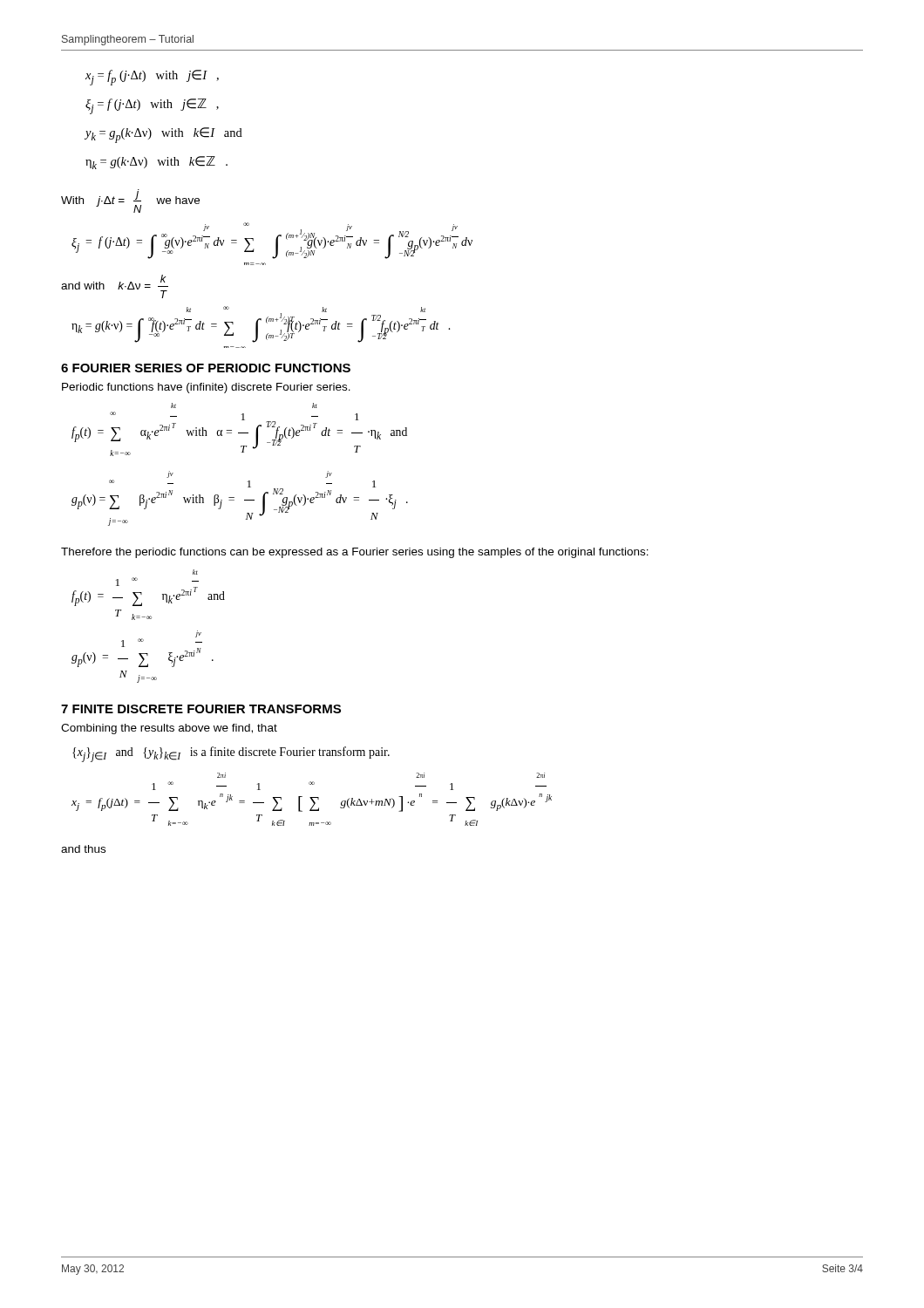
Task: Navigate to the region starting "ηk = g(k·Δν) with k∈ℤ"
Action: (x=157, y=163)
